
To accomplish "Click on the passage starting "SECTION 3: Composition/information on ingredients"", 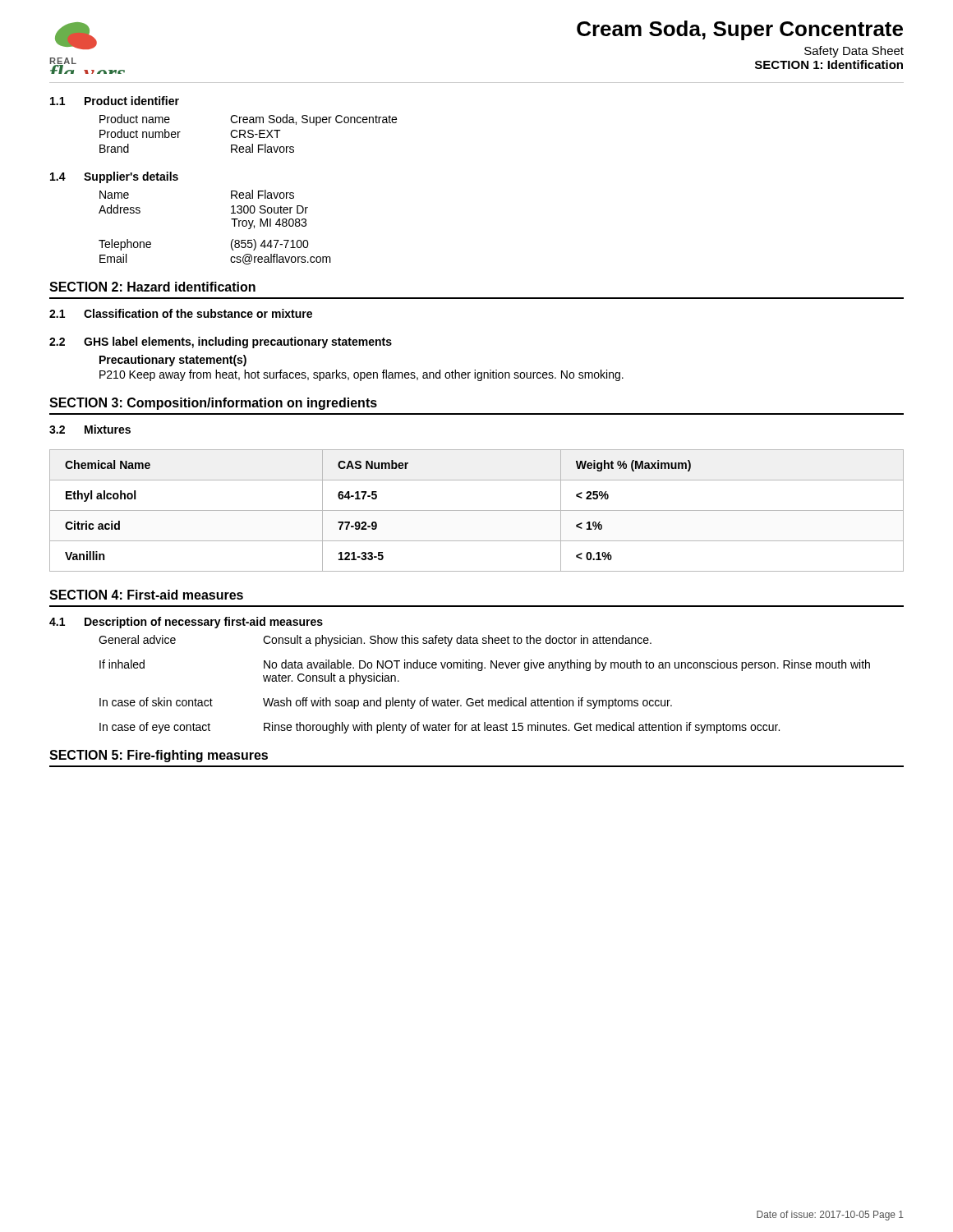I will (213, 403).
